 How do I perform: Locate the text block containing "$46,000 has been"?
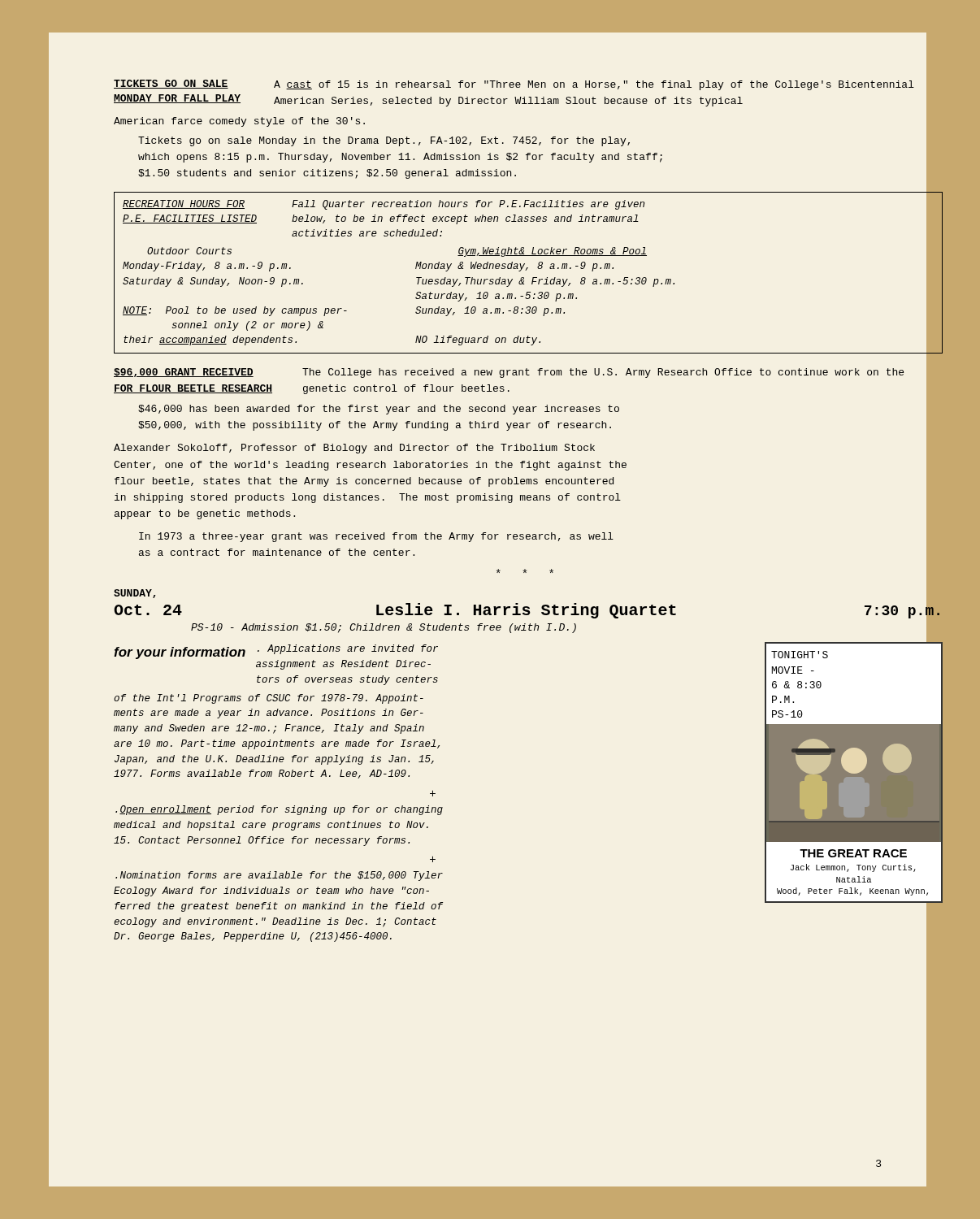coord(379,418)
